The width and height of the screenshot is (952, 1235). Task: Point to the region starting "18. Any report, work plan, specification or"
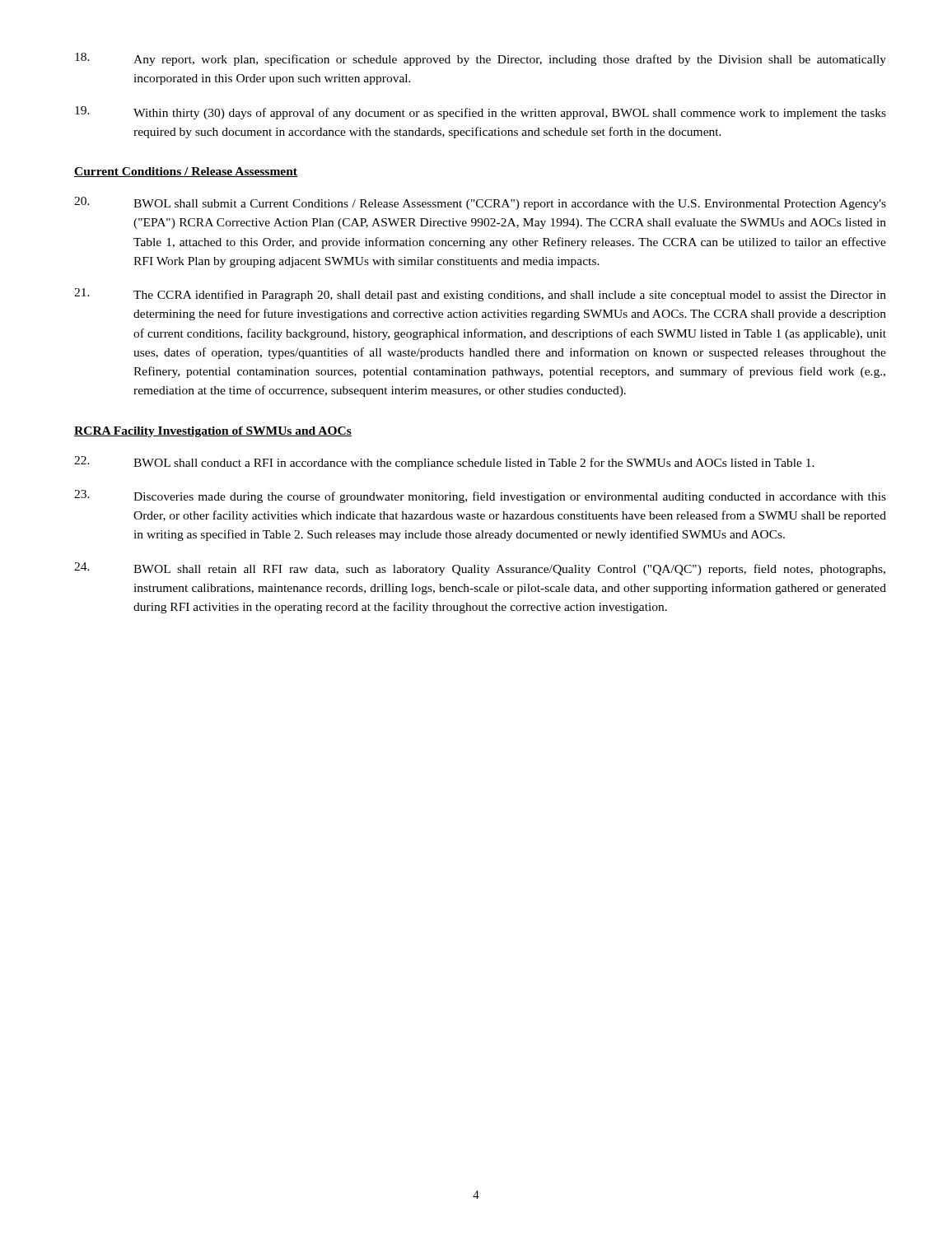pyautogui.click(x=480, y=69)
